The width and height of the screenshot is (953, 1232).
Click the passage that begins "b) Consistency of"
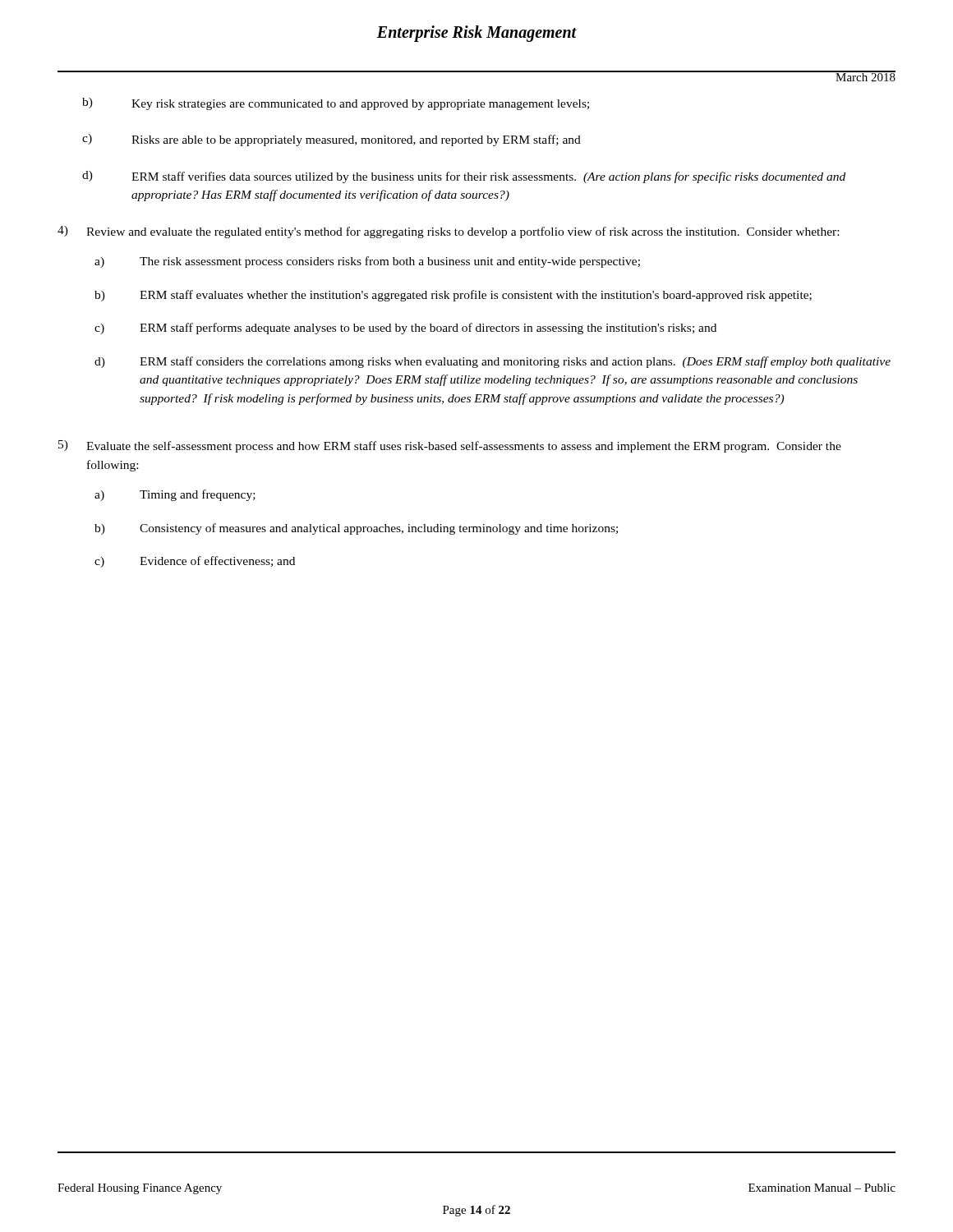491,528
